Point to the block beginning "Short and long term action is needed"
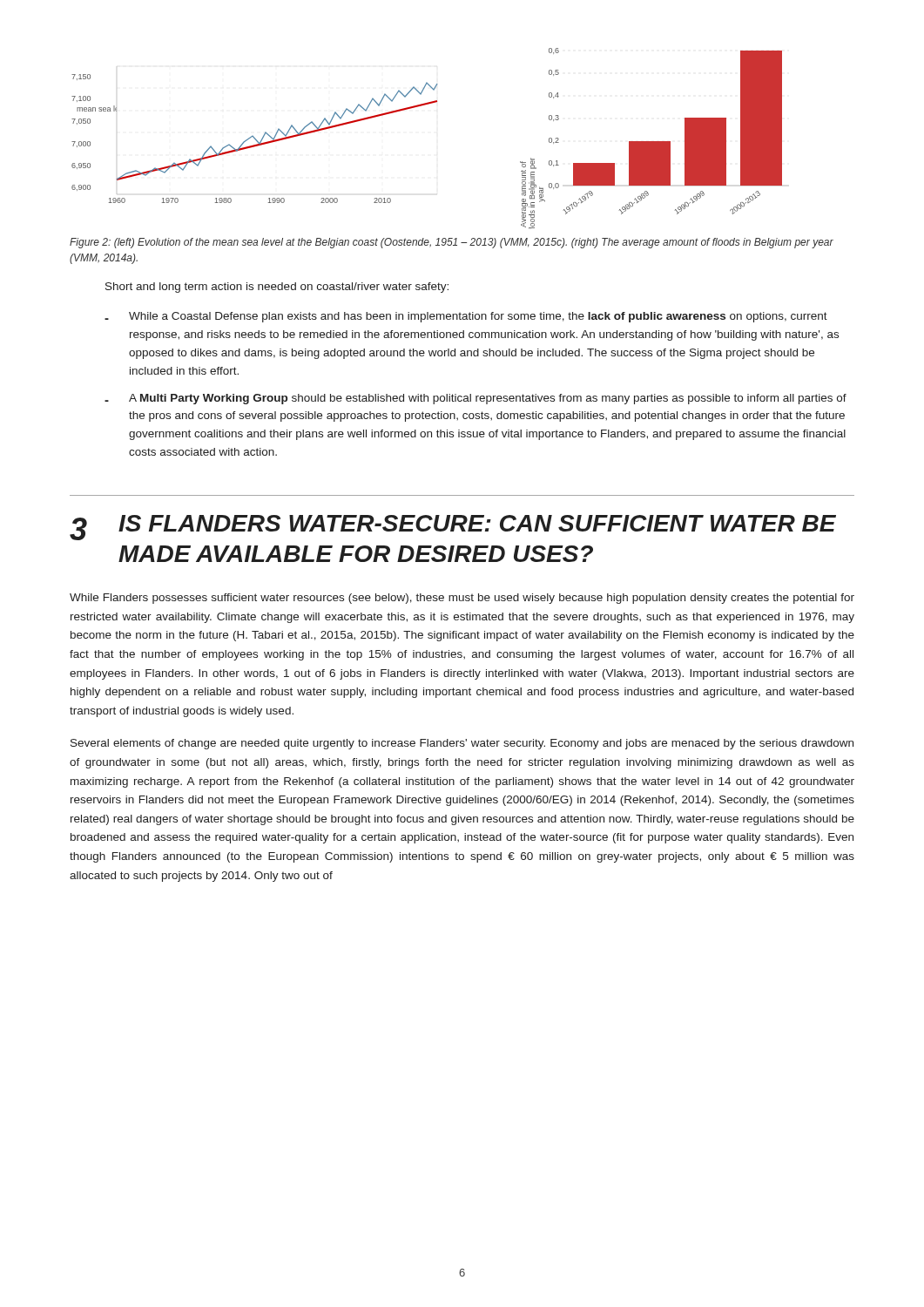Screen dimensions: 1307x924 [x=277, y=286]
